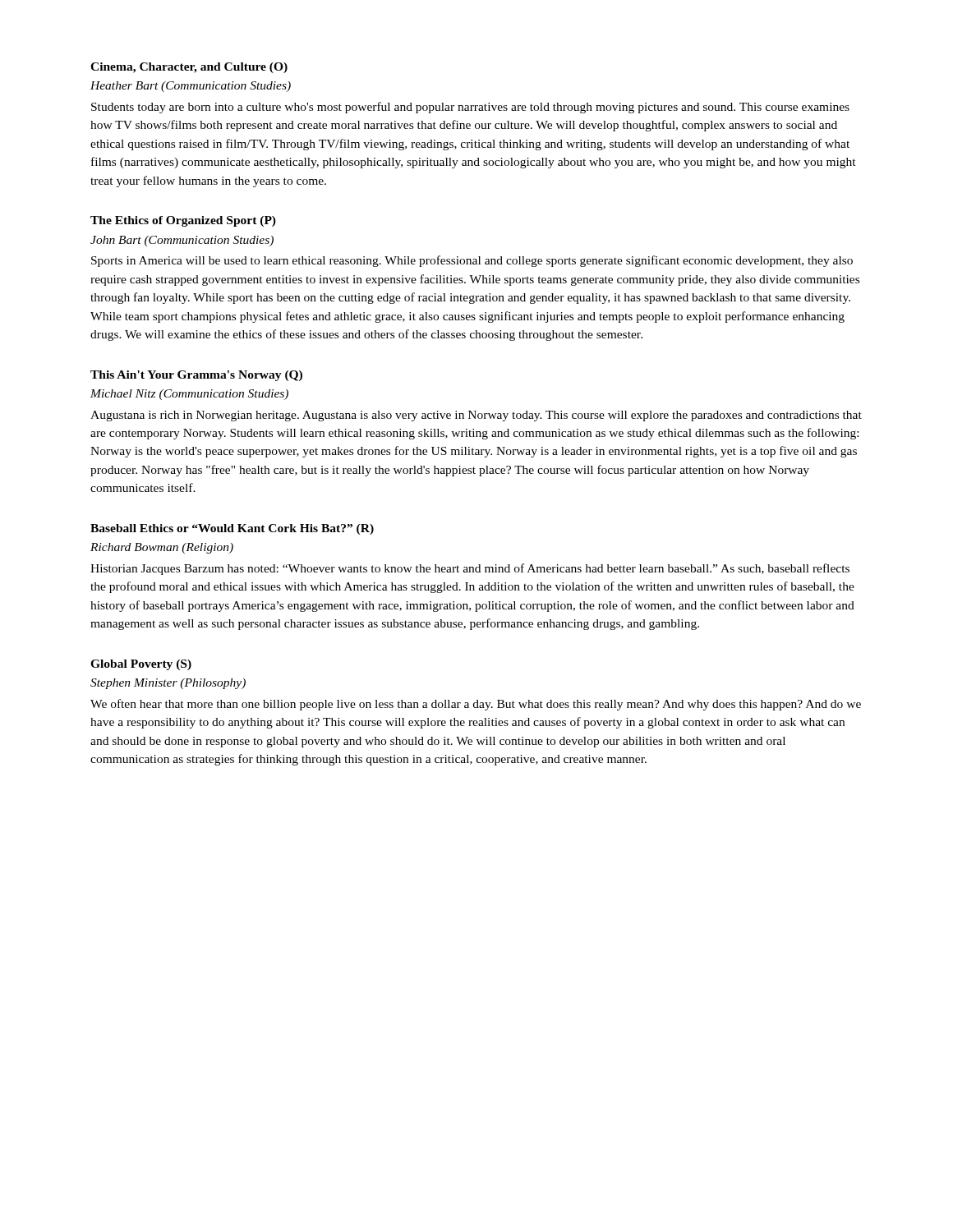
Task: Find "Cinema, Character, and Culture (O)" on this page
Action: [x=189, y=68]
